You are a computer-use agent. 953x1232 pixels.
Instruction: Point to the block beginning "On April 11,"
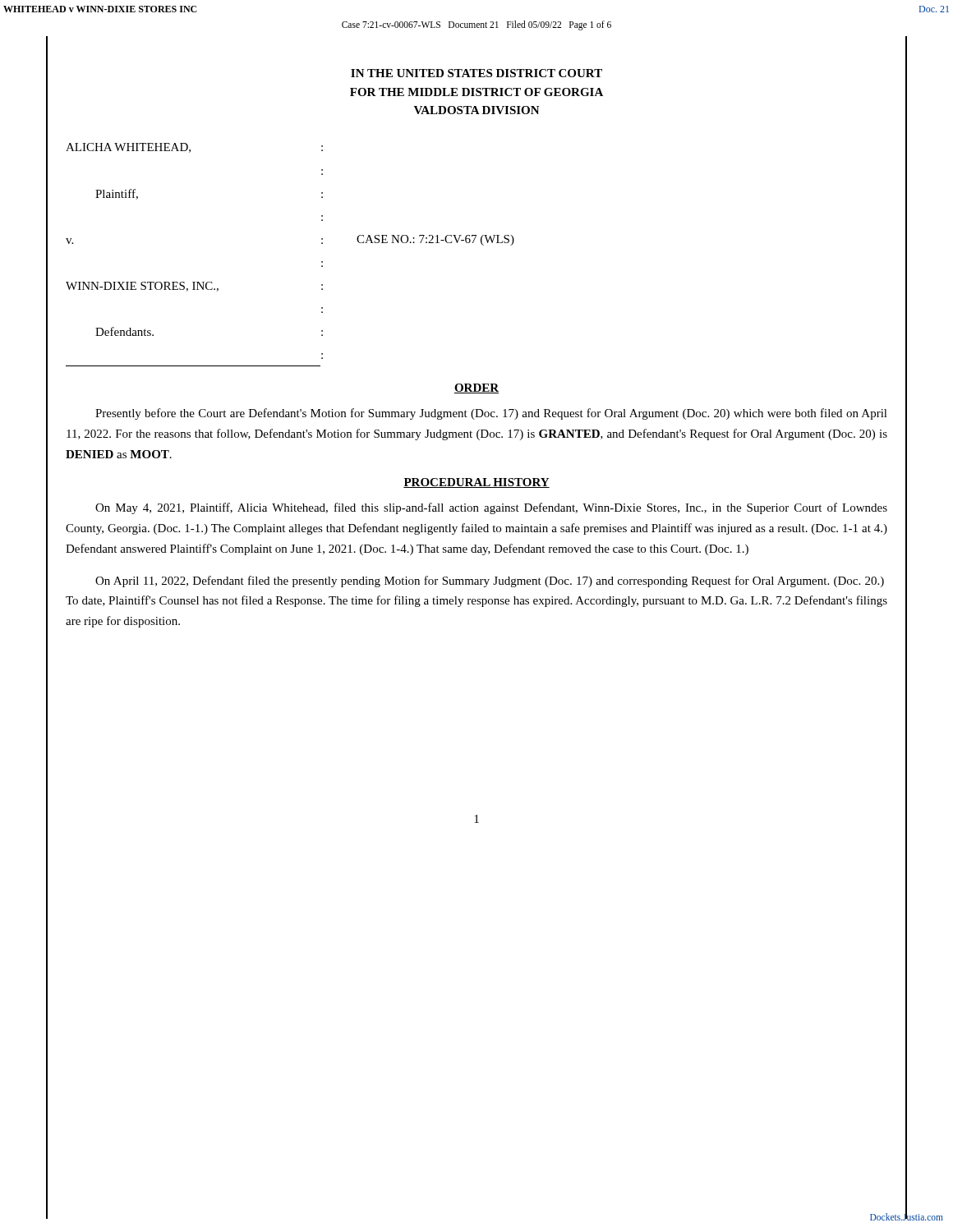point(476,601)
